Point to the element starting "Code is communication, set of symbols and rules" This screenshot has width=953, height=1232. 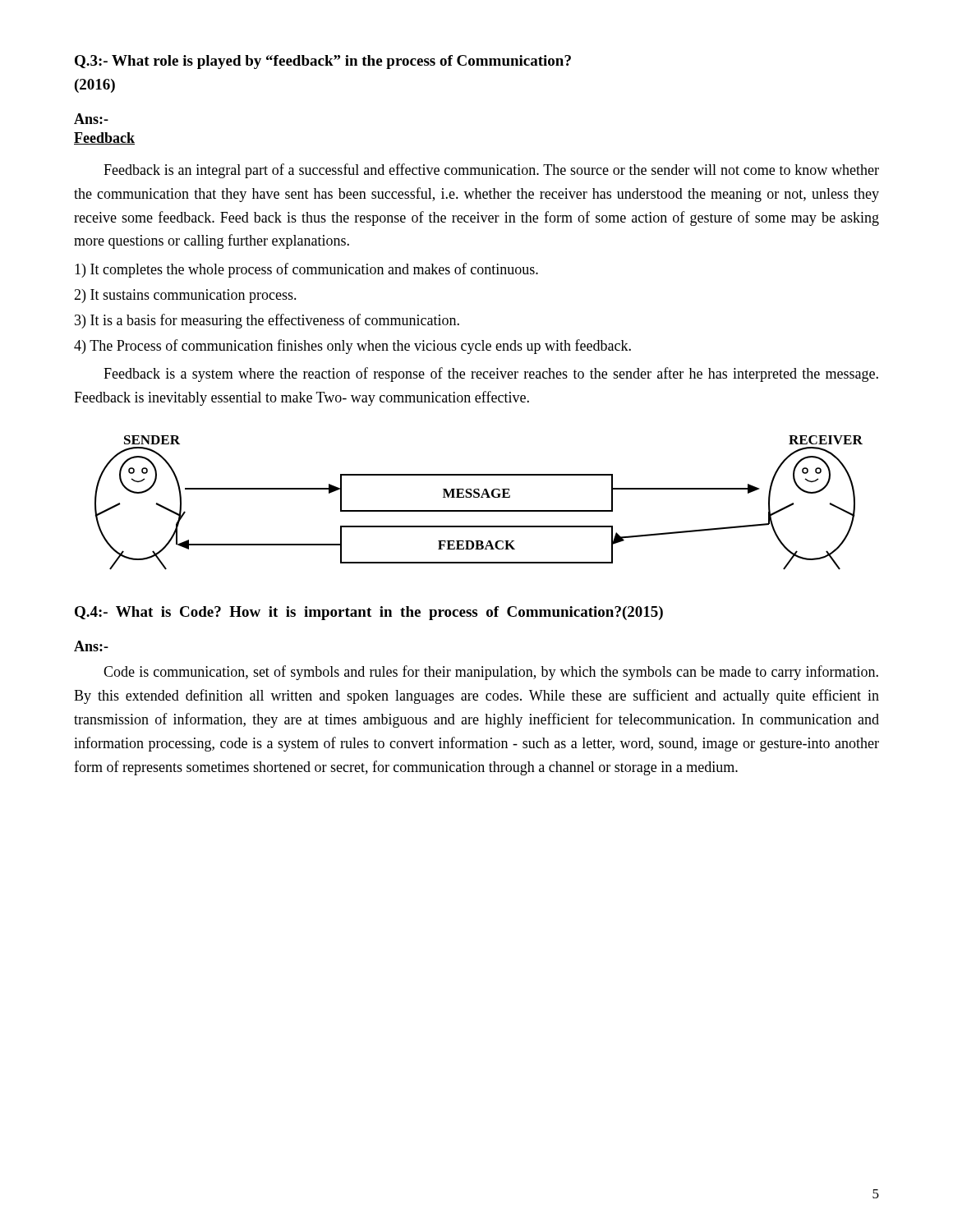[x=476, y=720]
